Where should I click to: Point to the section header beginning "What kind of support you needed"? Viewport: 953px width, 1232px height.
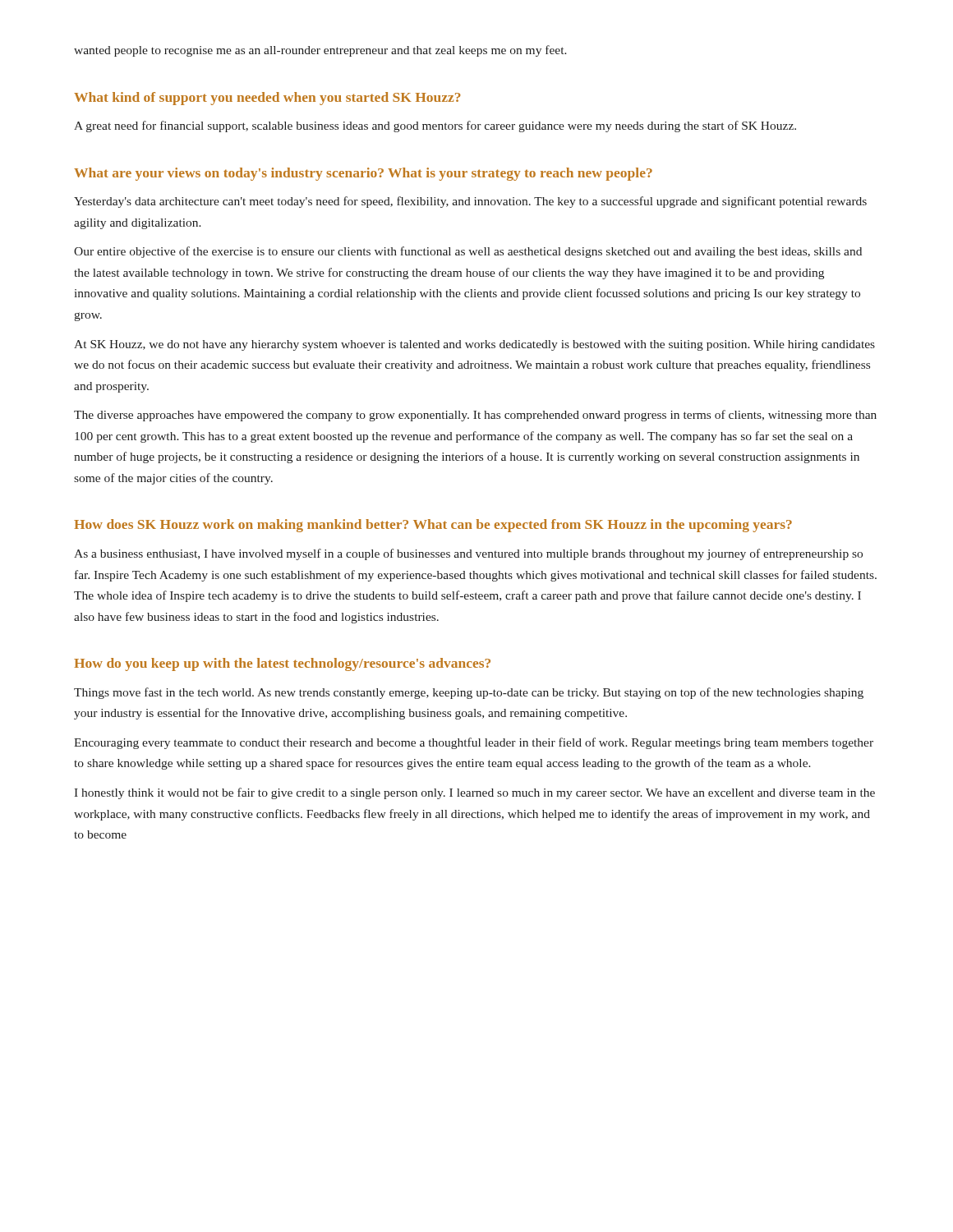point(268,97)
